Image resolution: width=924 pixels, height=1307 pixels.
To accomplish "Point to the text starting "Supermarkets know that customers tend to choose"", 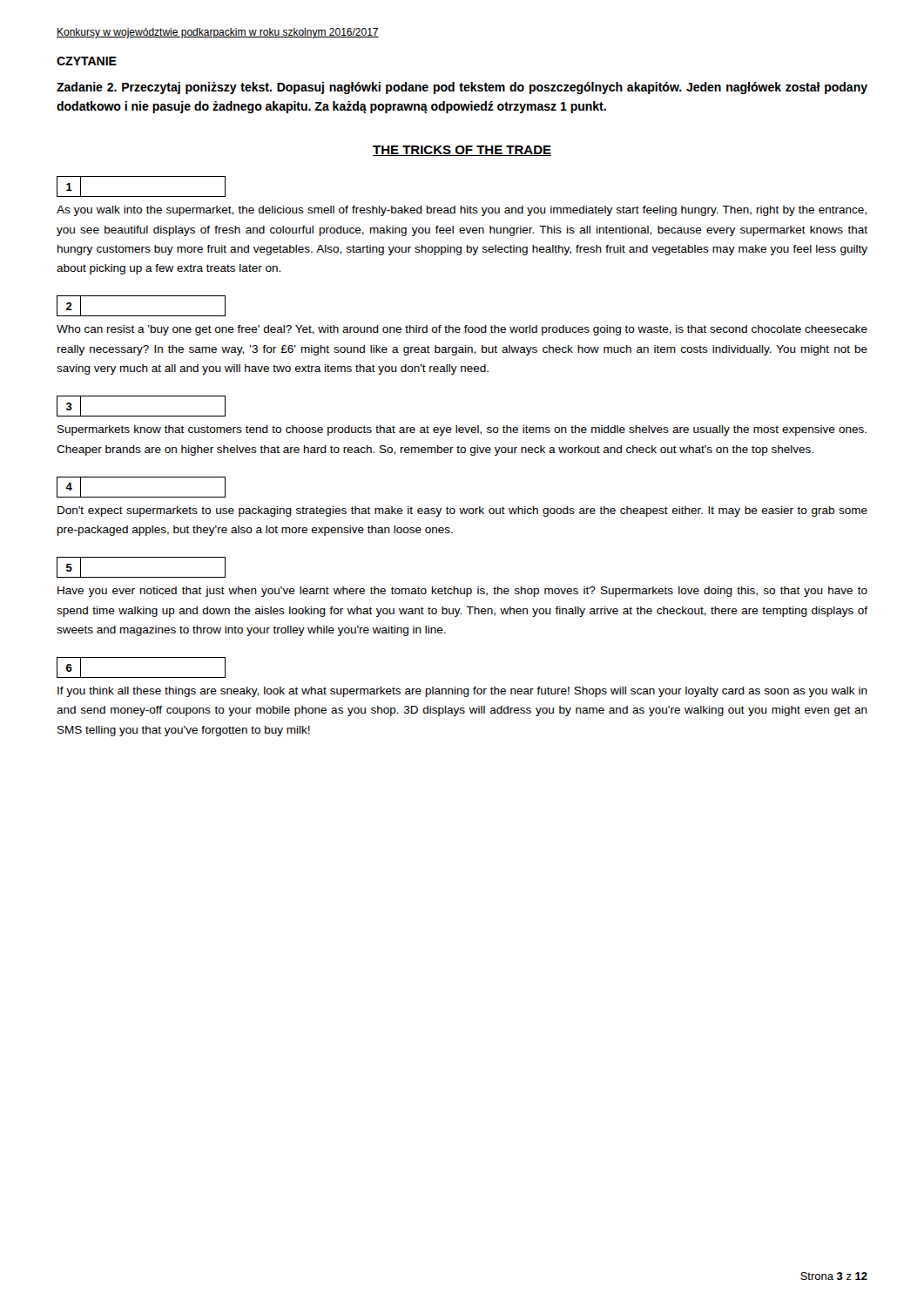I will (462, 439).
